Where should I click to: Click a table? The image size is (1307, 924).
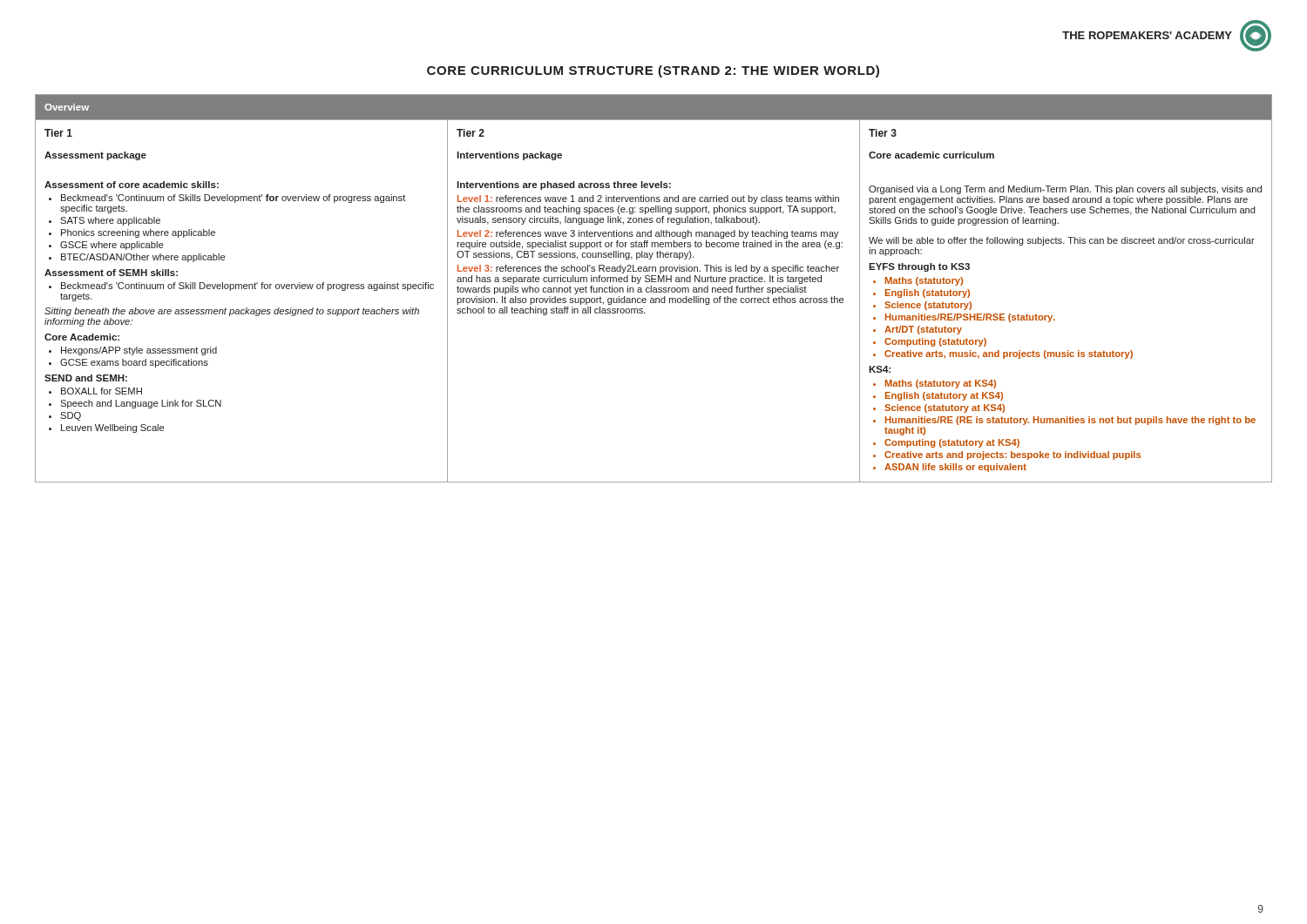(x=654, y=492)
